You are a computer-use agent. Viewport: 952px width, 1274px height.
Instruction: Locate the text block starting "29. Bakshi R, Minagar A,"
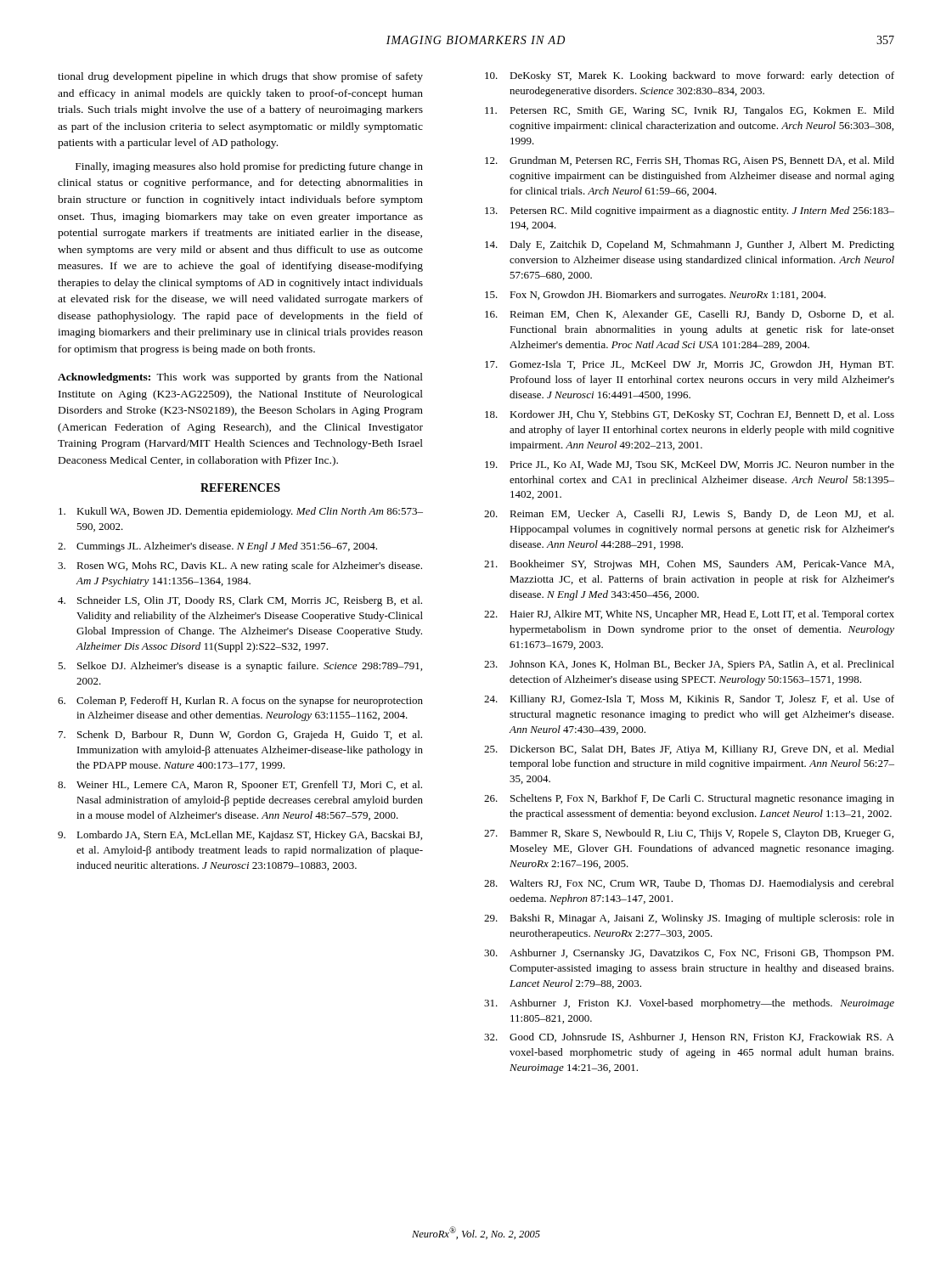[x=689, y=926]
